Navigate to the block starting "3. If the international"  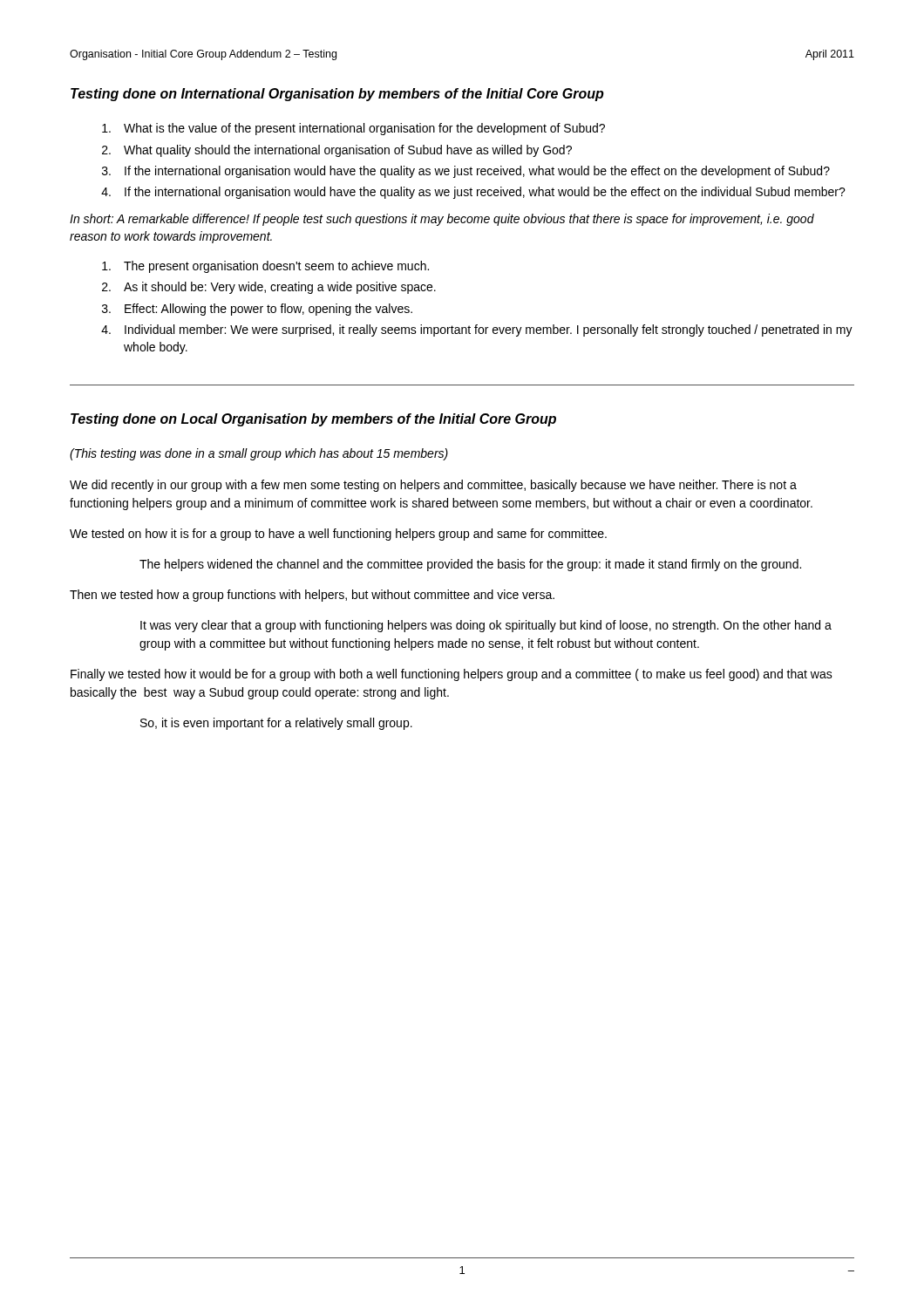click(x=462, y=171)
